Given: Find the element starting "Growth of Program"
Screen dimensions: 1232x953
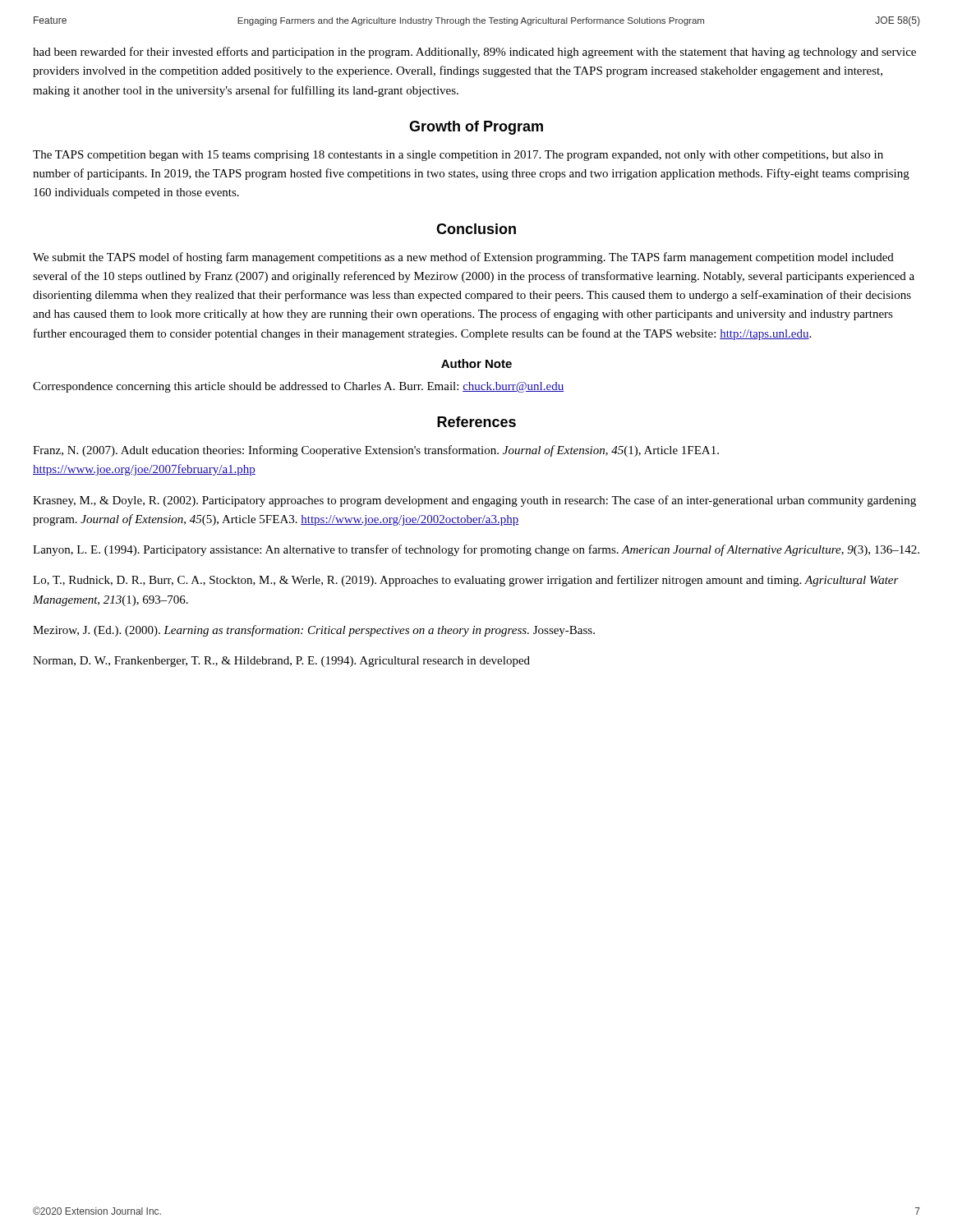Looking at the screenshot, I should pos(476,126).
